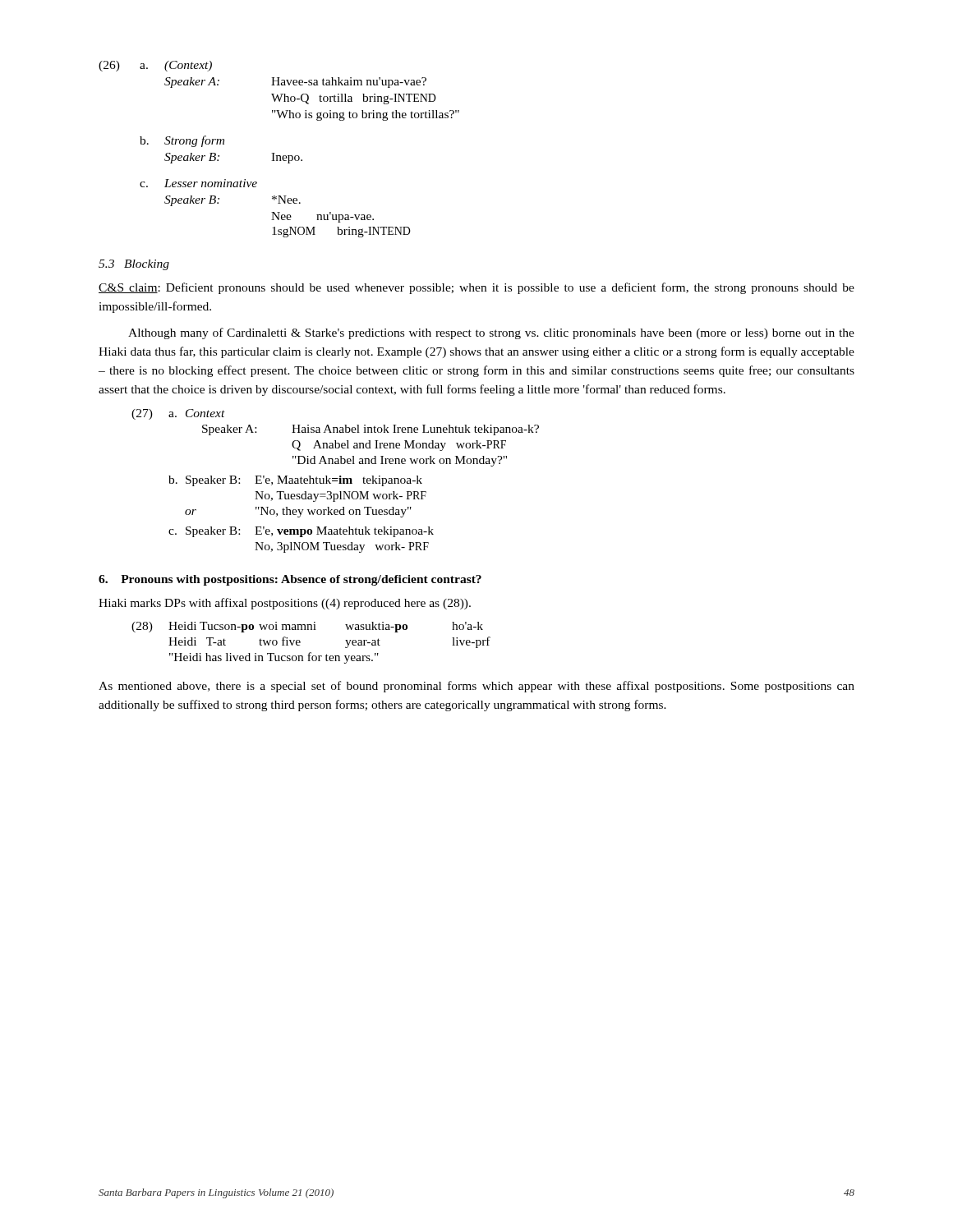Screen dimensions: 1232x953
Task: Navigate to the passage starting "c. Speaker B: E'e, vempo Maatehtuk"
Action: [301, 532]
